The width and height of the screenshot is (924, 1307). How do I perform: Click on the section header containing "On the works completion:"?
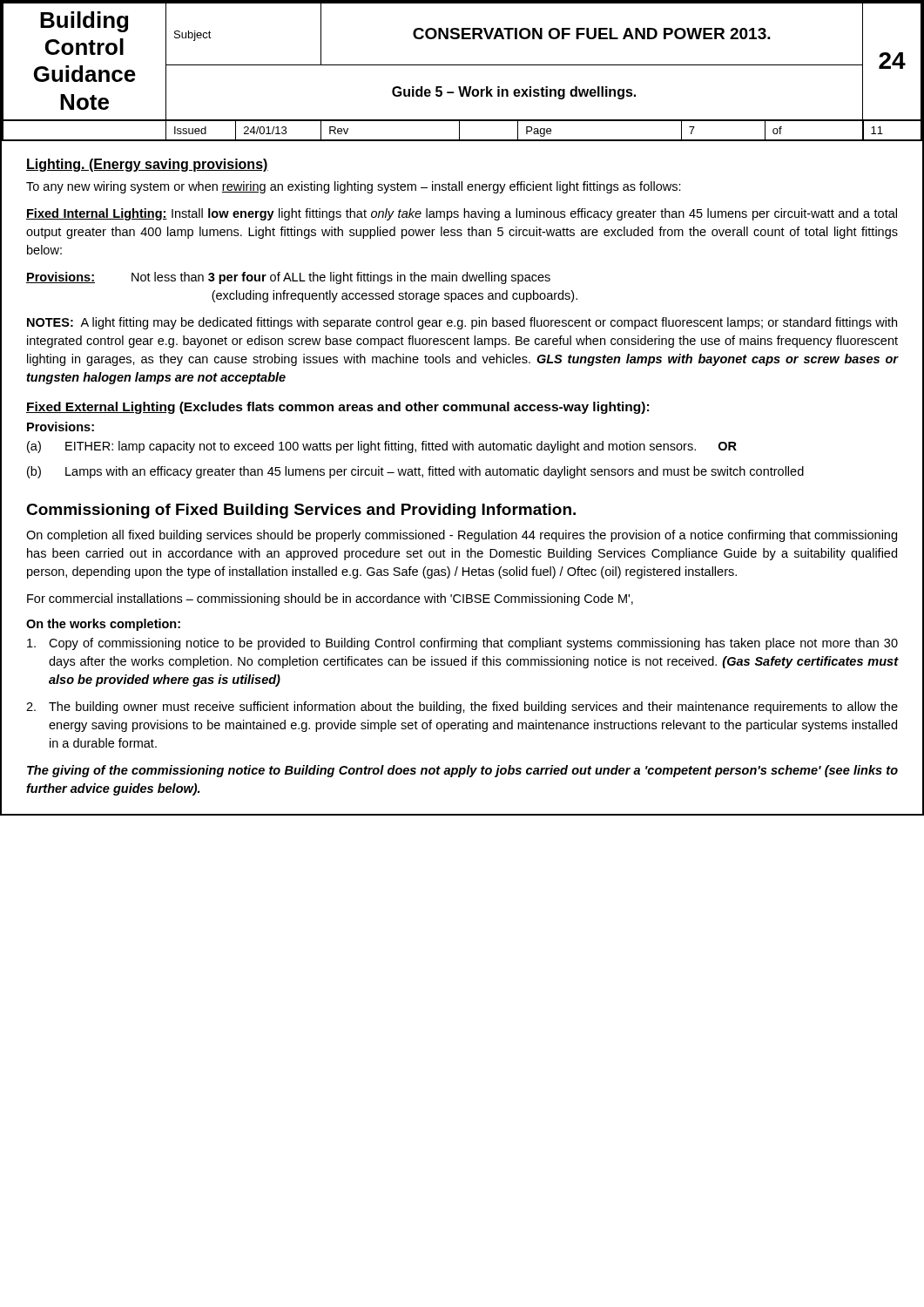pos(103,625)
